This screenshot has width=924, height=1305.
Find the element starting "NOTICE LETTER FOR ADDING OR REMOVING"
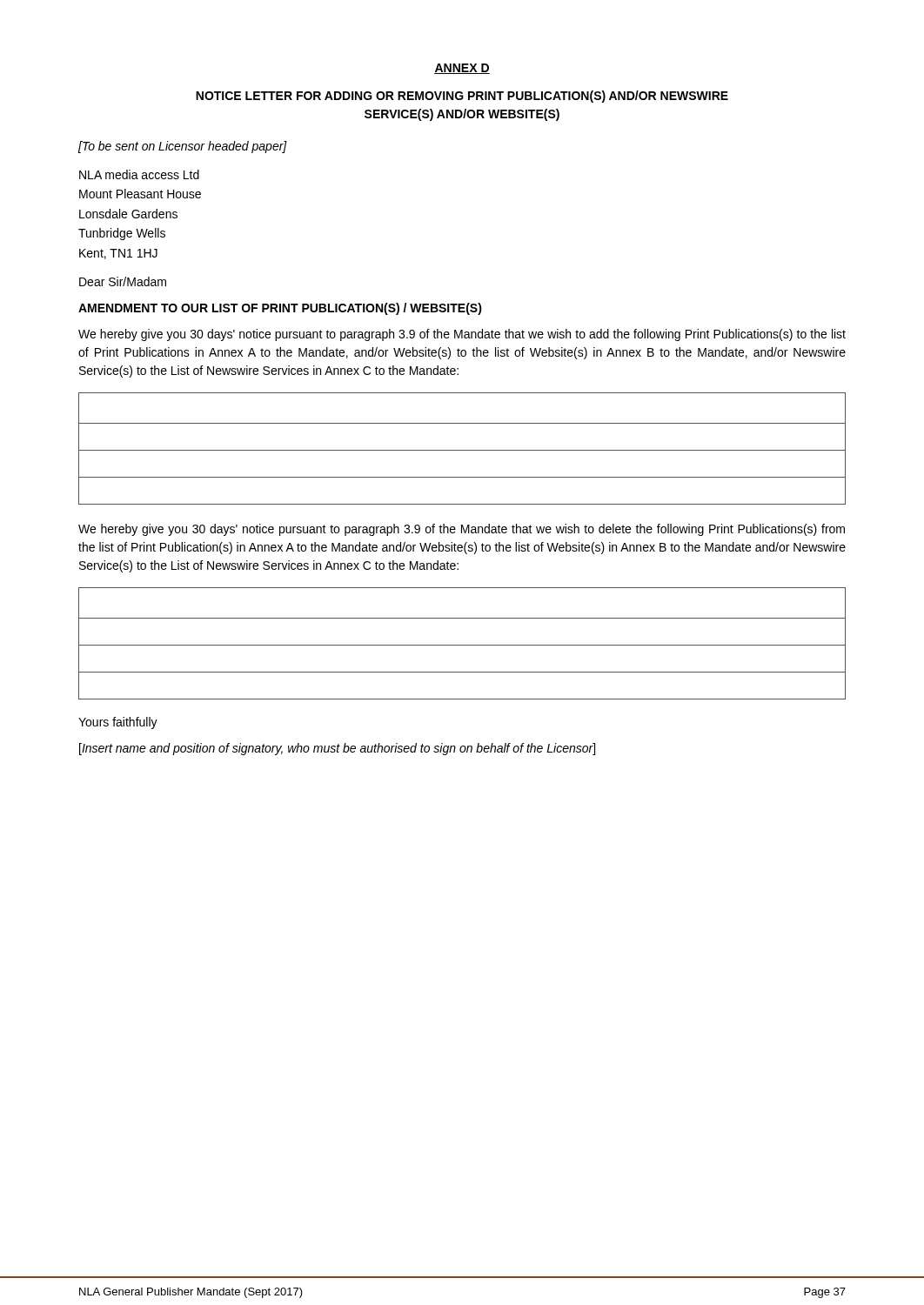(x=462, y=105)
